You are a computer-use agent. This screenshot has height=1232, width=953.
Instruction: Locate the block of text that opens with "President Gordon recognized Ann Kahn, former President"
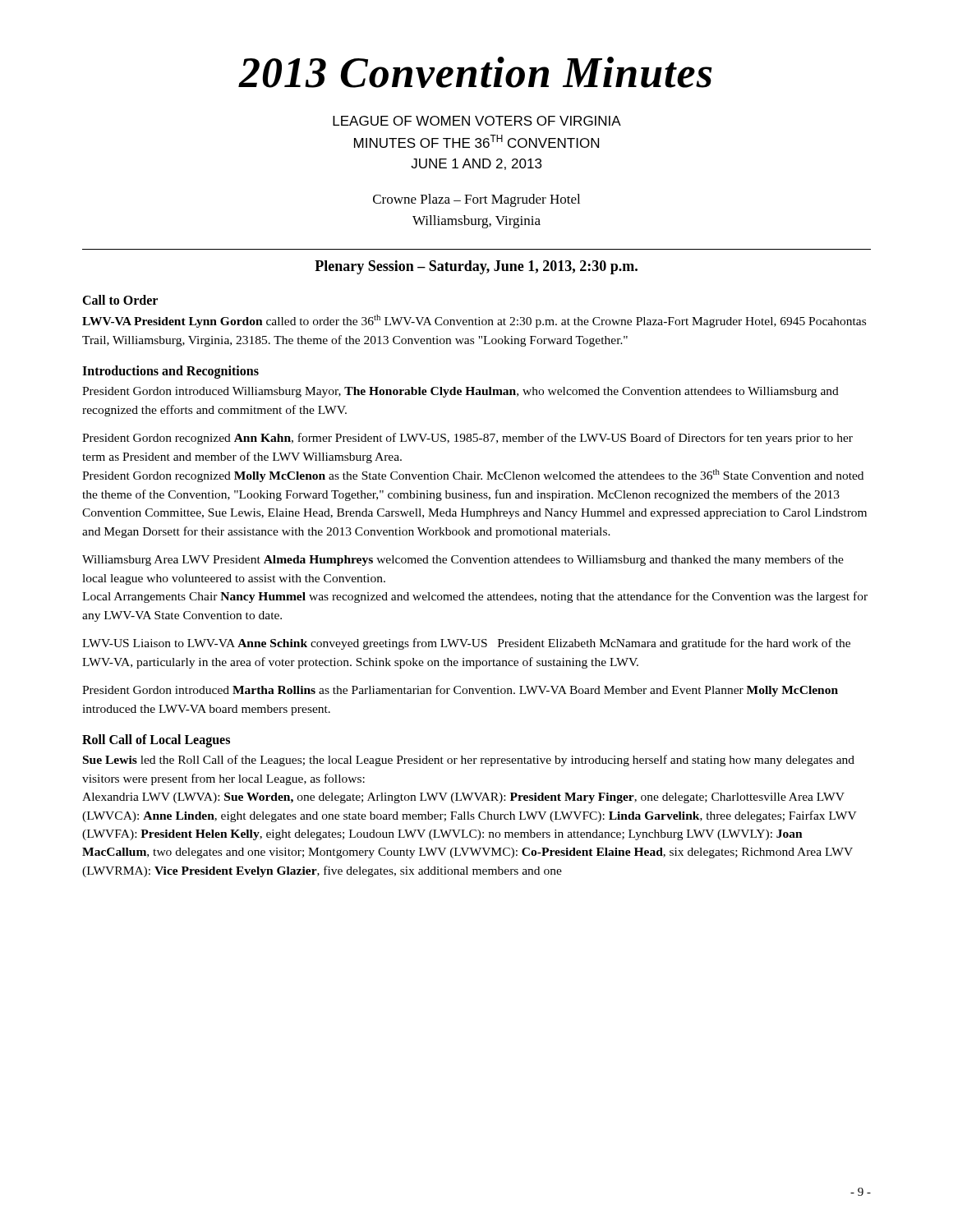point(475,484)
